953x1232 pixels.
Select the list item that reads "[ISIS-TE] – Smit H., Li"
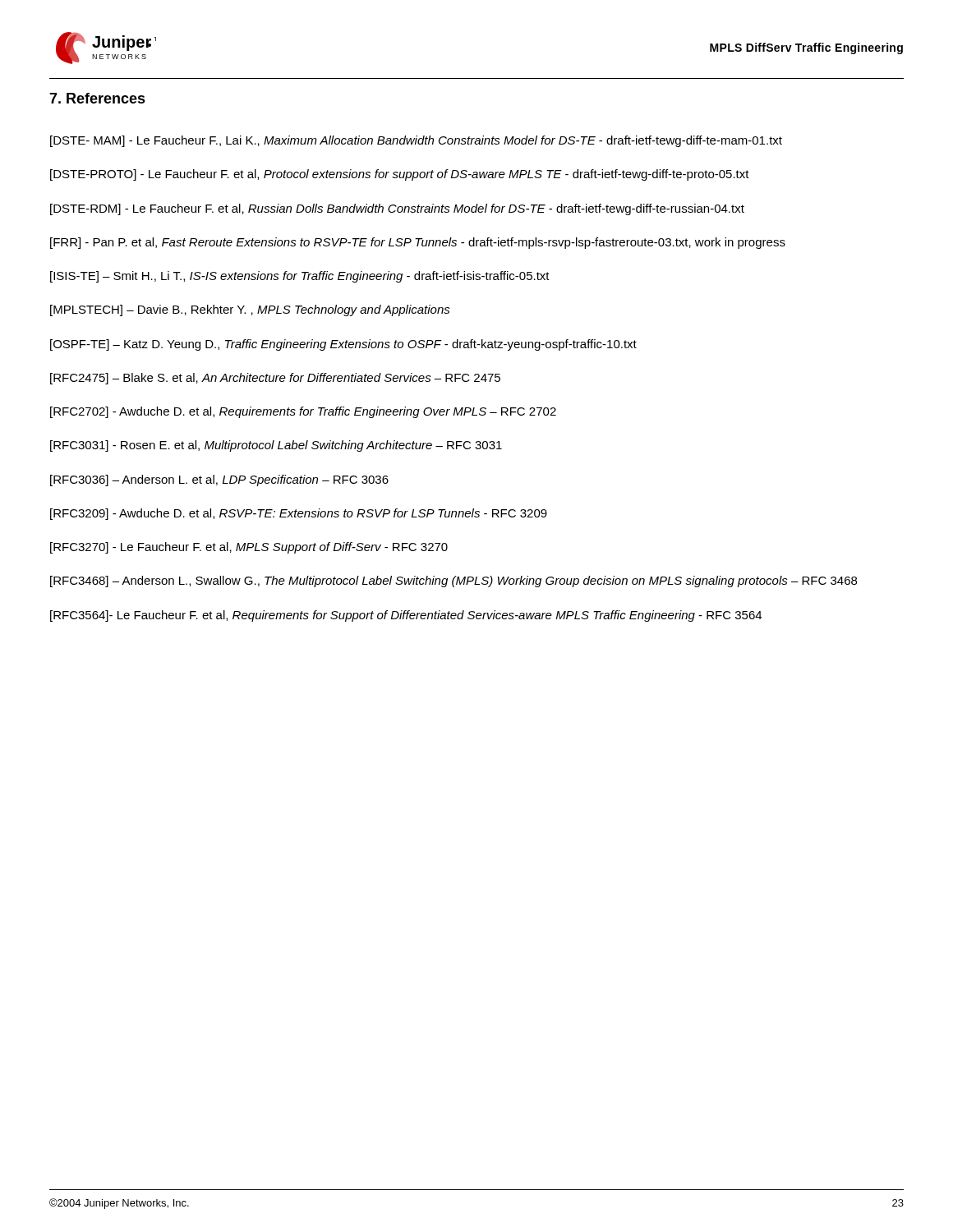(299, 276)
